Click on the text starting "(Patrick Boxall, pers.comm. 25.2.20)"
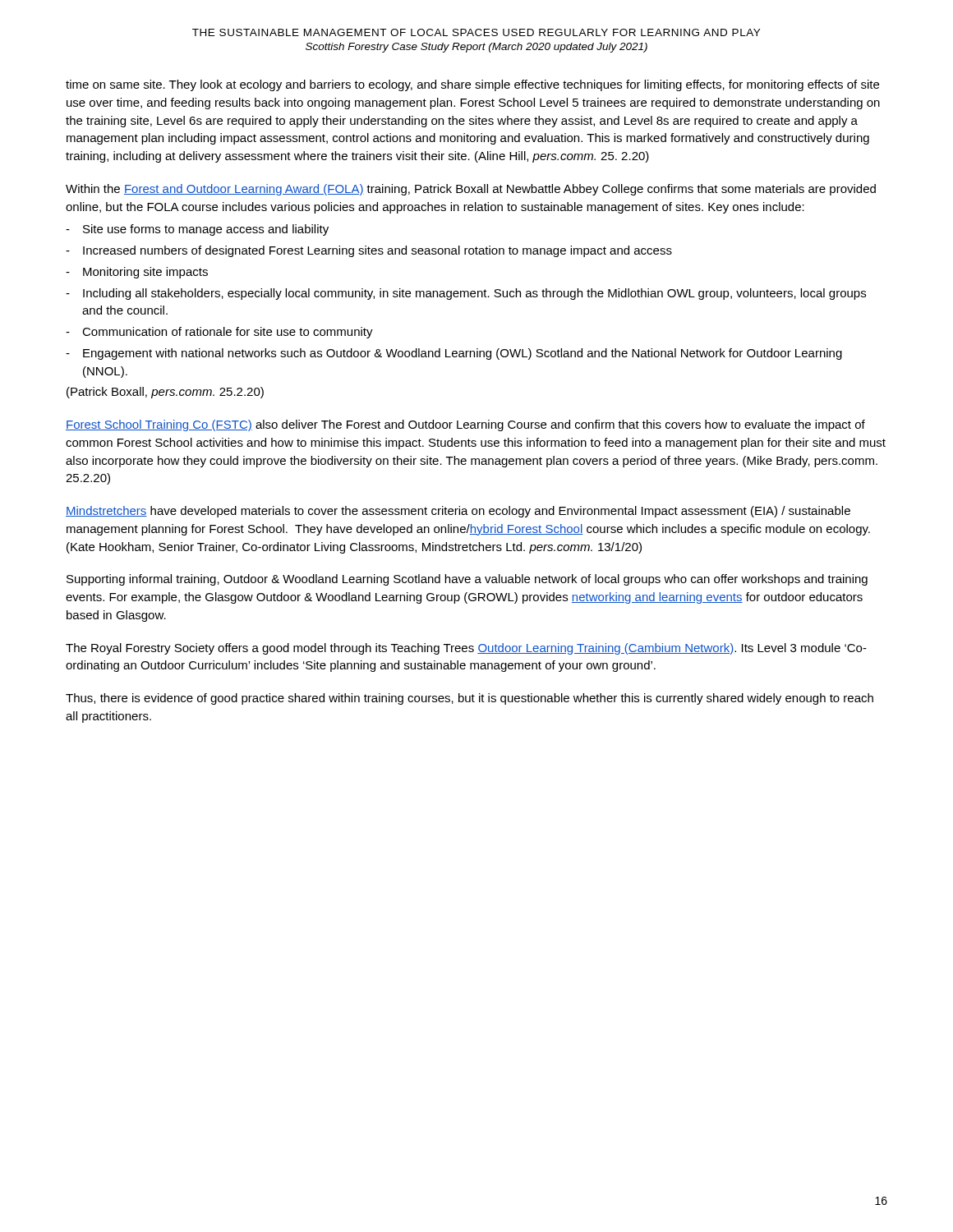953x1232 pixels. pos(165,392)
